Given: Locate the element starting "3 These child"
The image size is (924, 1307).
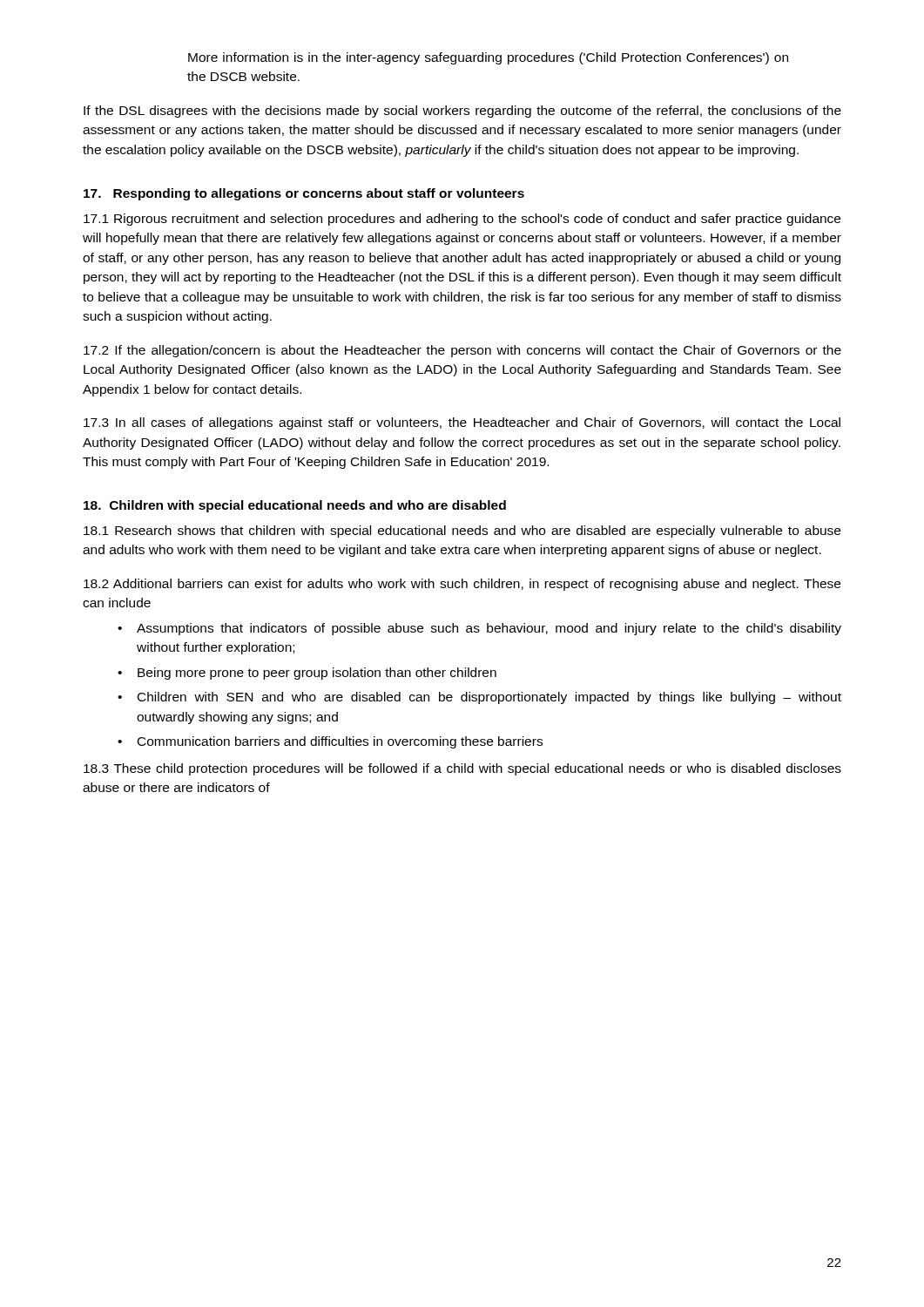Looking at the screenshot, I should click(x=462, y=777).
